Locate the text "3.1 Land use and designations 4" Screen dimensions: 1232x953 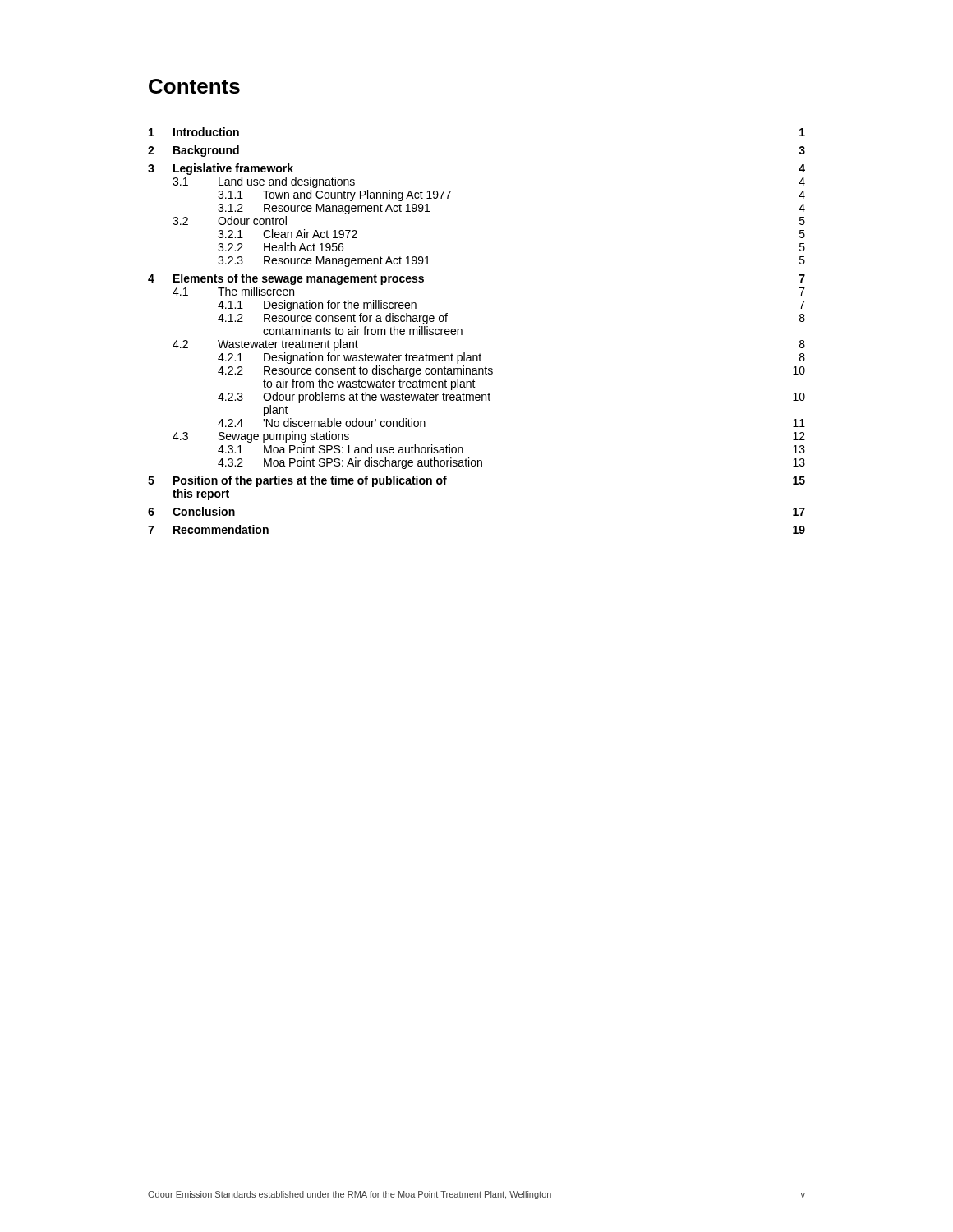282,182
